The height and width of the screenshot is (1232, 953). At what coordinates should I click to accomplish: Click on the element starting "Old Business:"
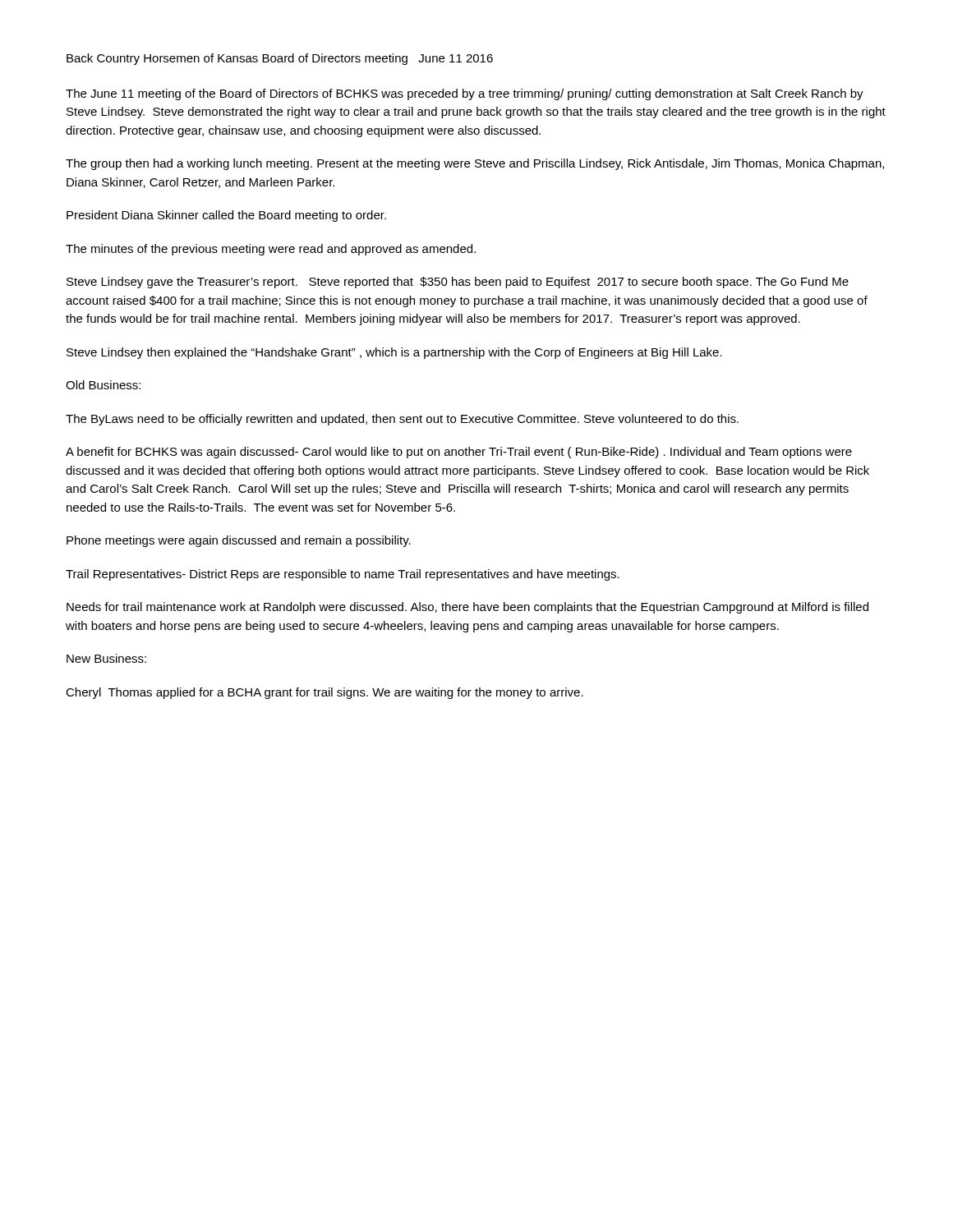pyautogui.click(x=104, y=385)
